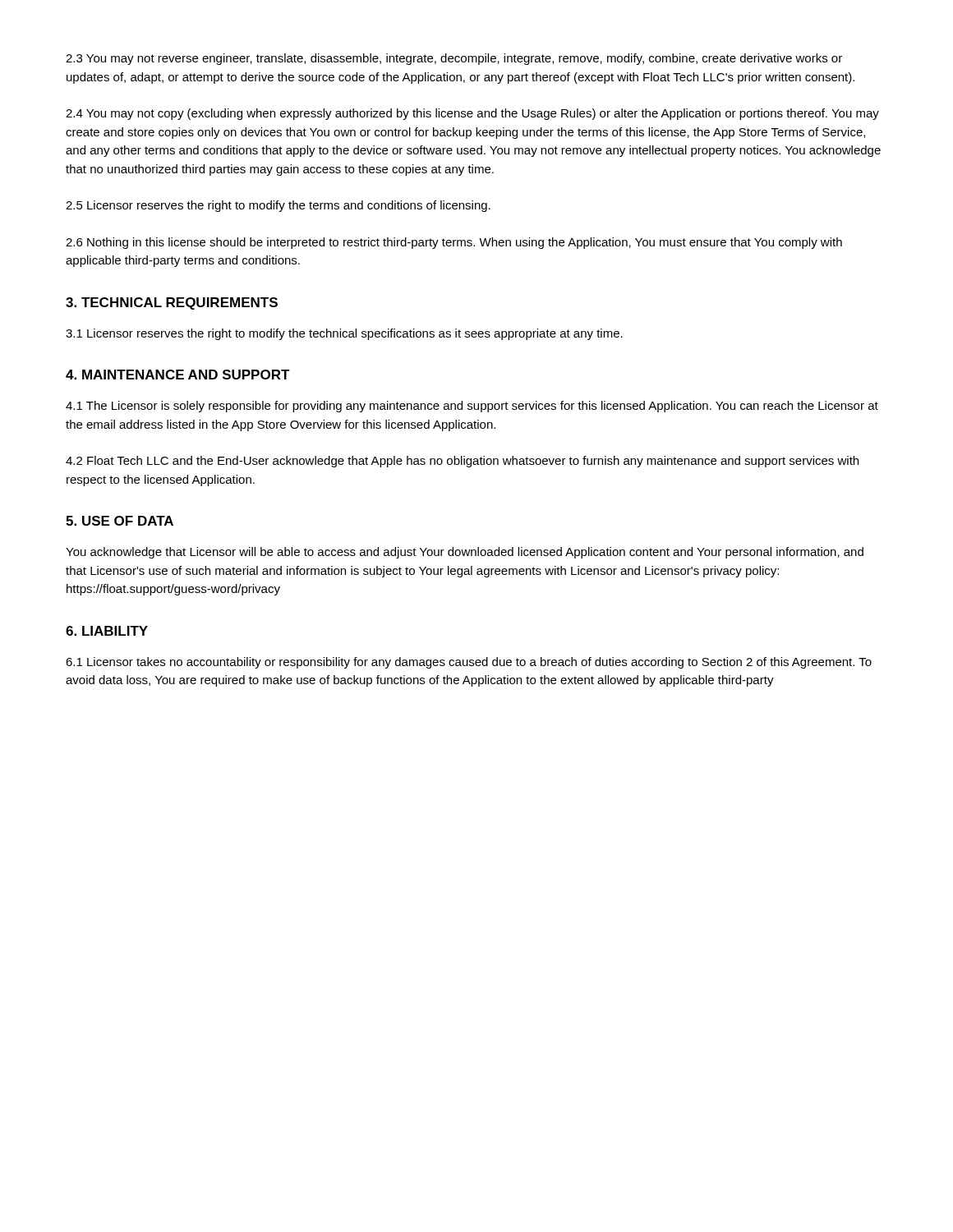
Task: Click on the block starting "1 Licensor takes"
Action: [x=469, y=670]
